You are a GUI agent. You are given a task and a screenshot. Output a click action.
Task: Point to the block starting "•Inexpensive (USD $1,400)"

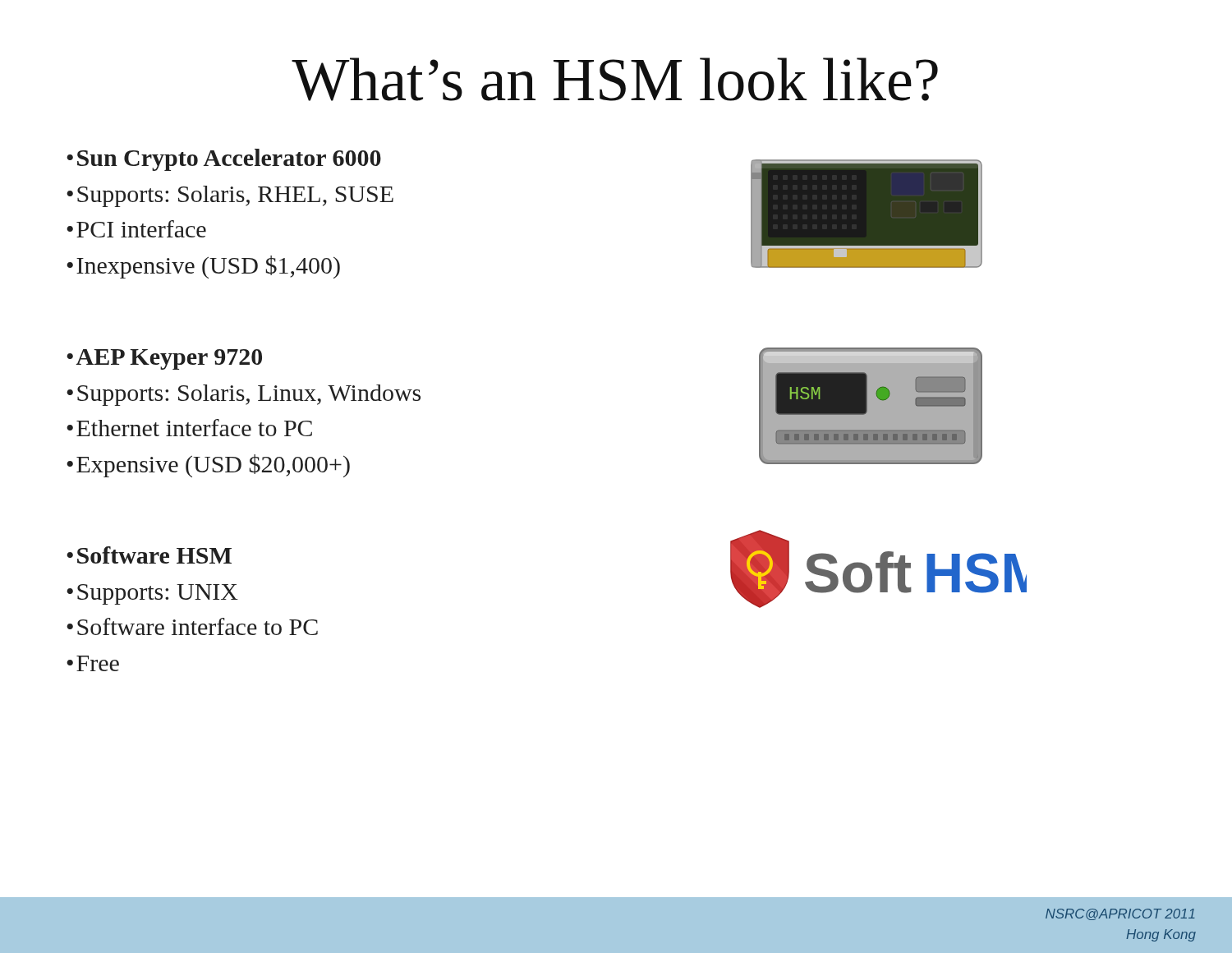(203, 265)
